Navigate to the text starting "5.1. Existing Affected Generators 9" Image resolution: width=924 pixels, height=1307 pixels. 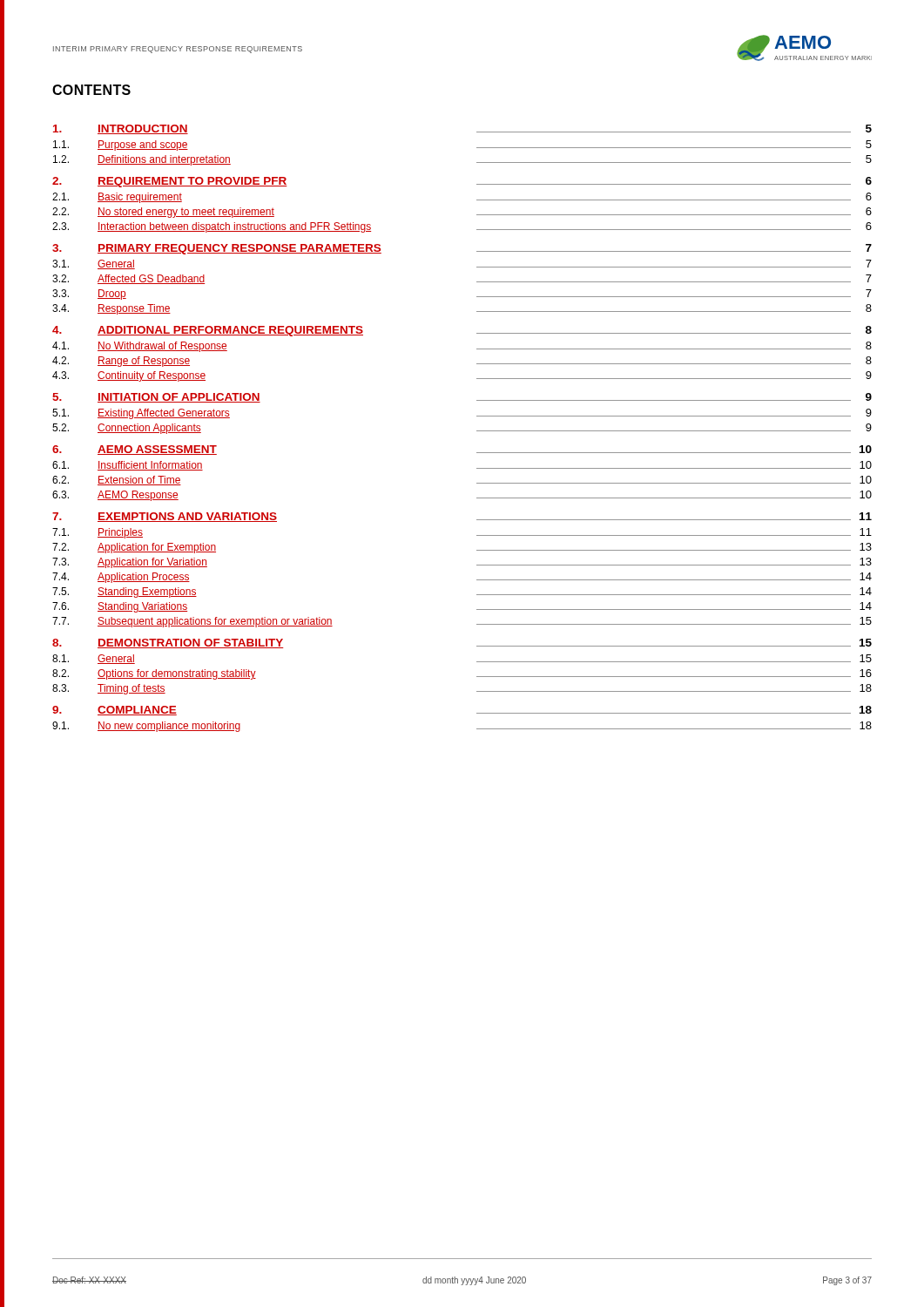(182, 413)
